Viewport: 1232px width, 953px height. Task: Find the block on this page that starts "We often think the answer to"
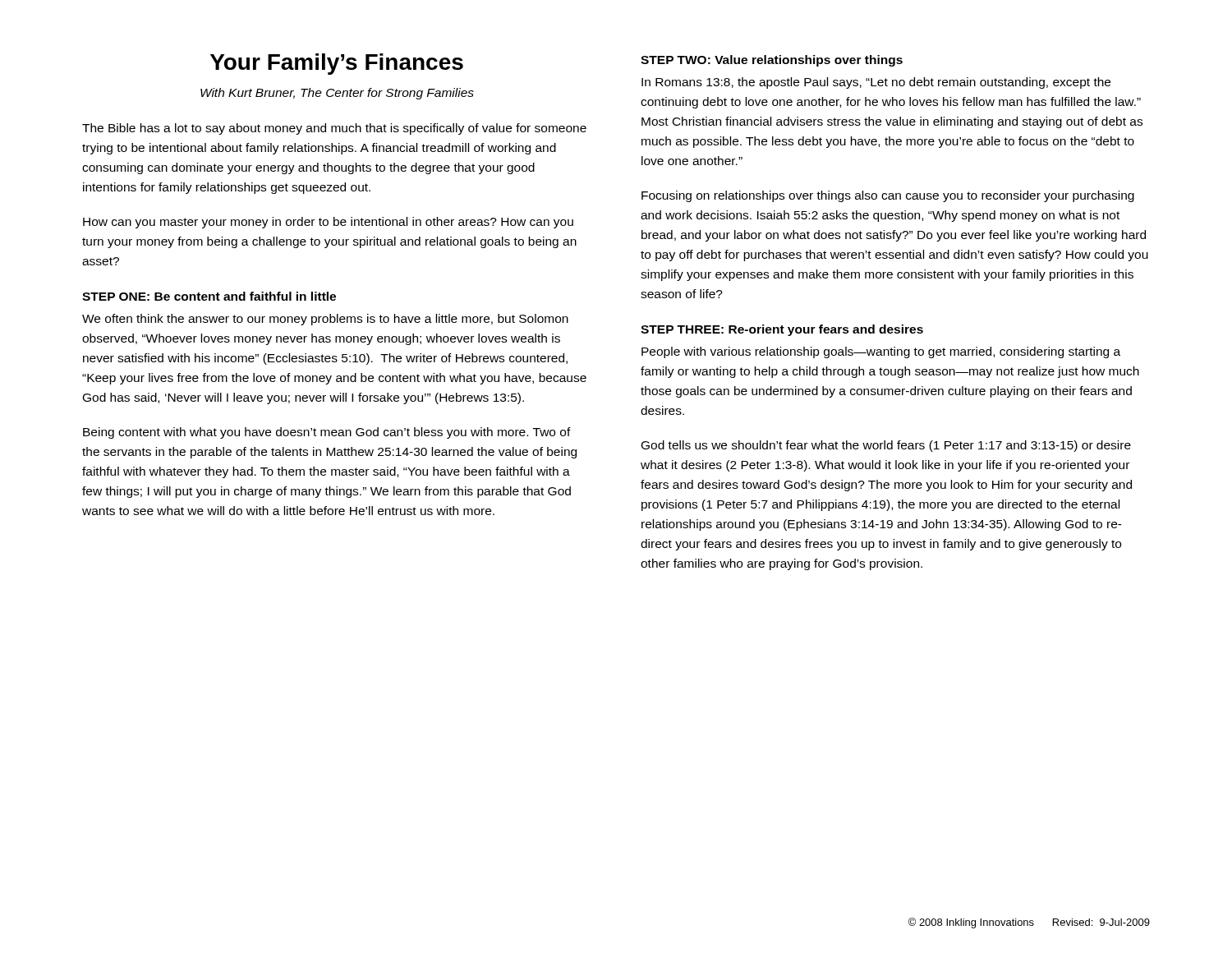[x=334, y=358]
